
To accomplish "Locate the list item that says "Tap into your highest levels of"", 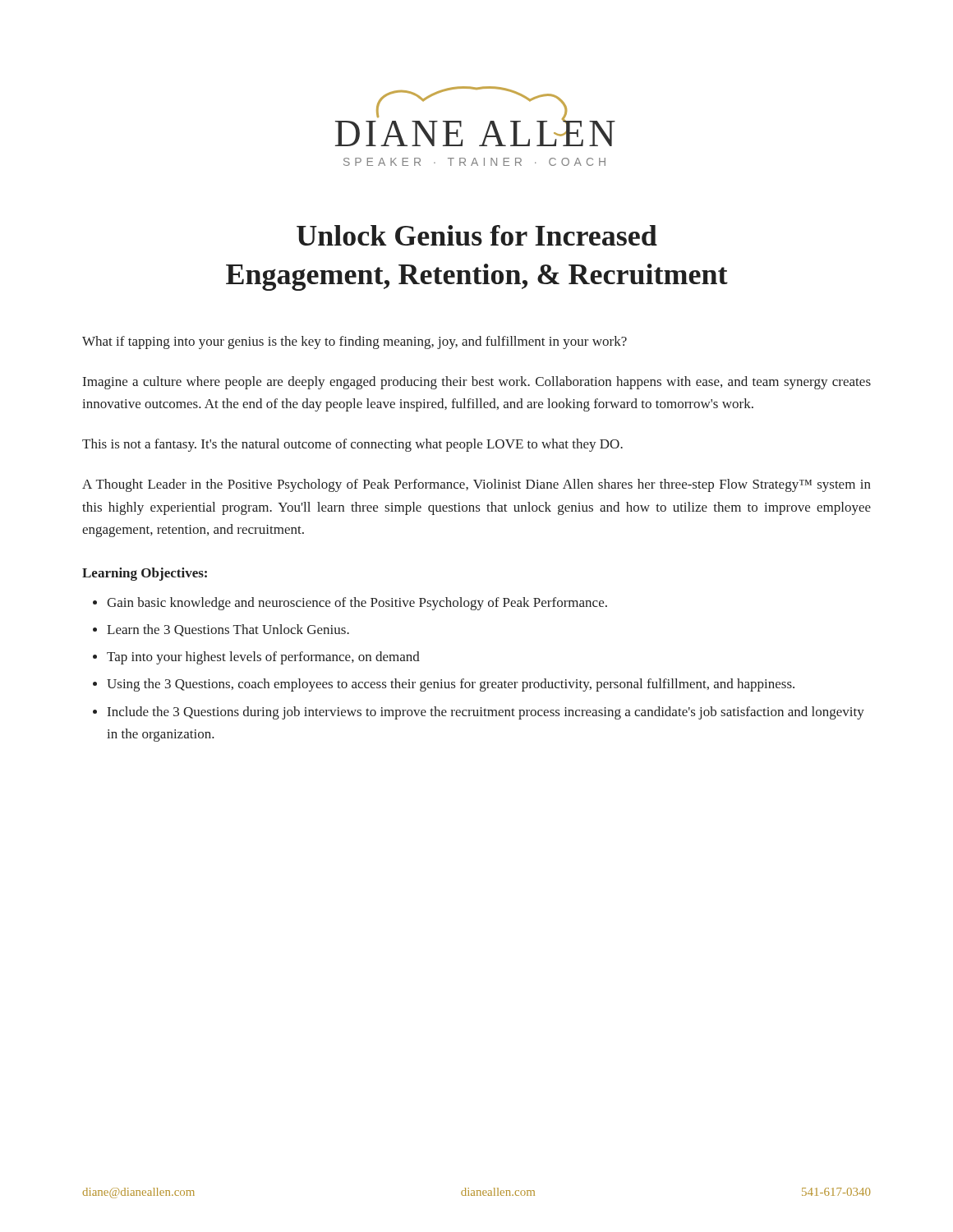I will click(263, 657).
